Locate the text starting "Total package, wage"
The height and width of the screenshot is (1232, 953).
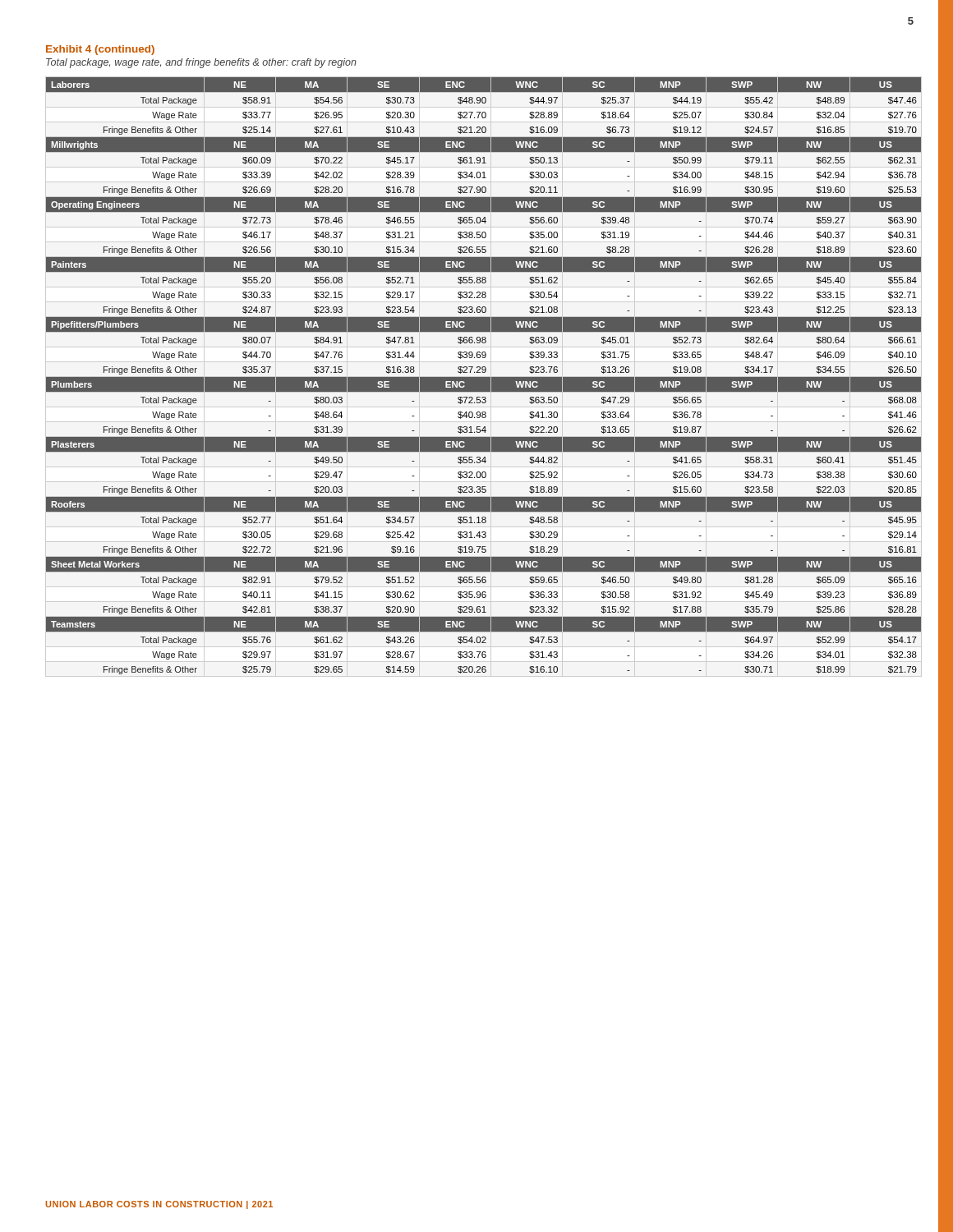201,62
